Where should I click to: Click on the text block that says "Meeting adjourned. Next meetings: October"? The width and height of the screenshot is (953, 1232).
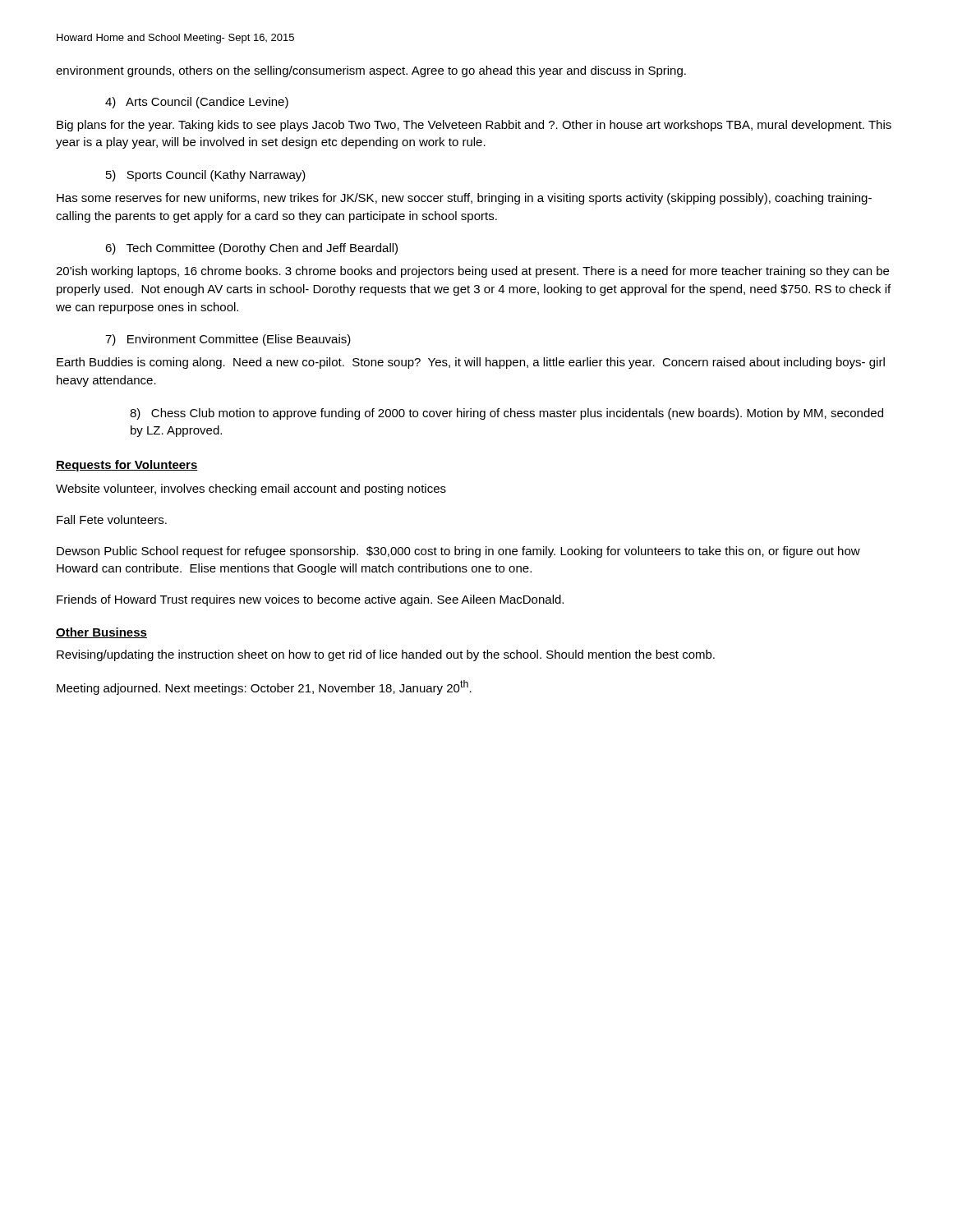click(264, 686)
